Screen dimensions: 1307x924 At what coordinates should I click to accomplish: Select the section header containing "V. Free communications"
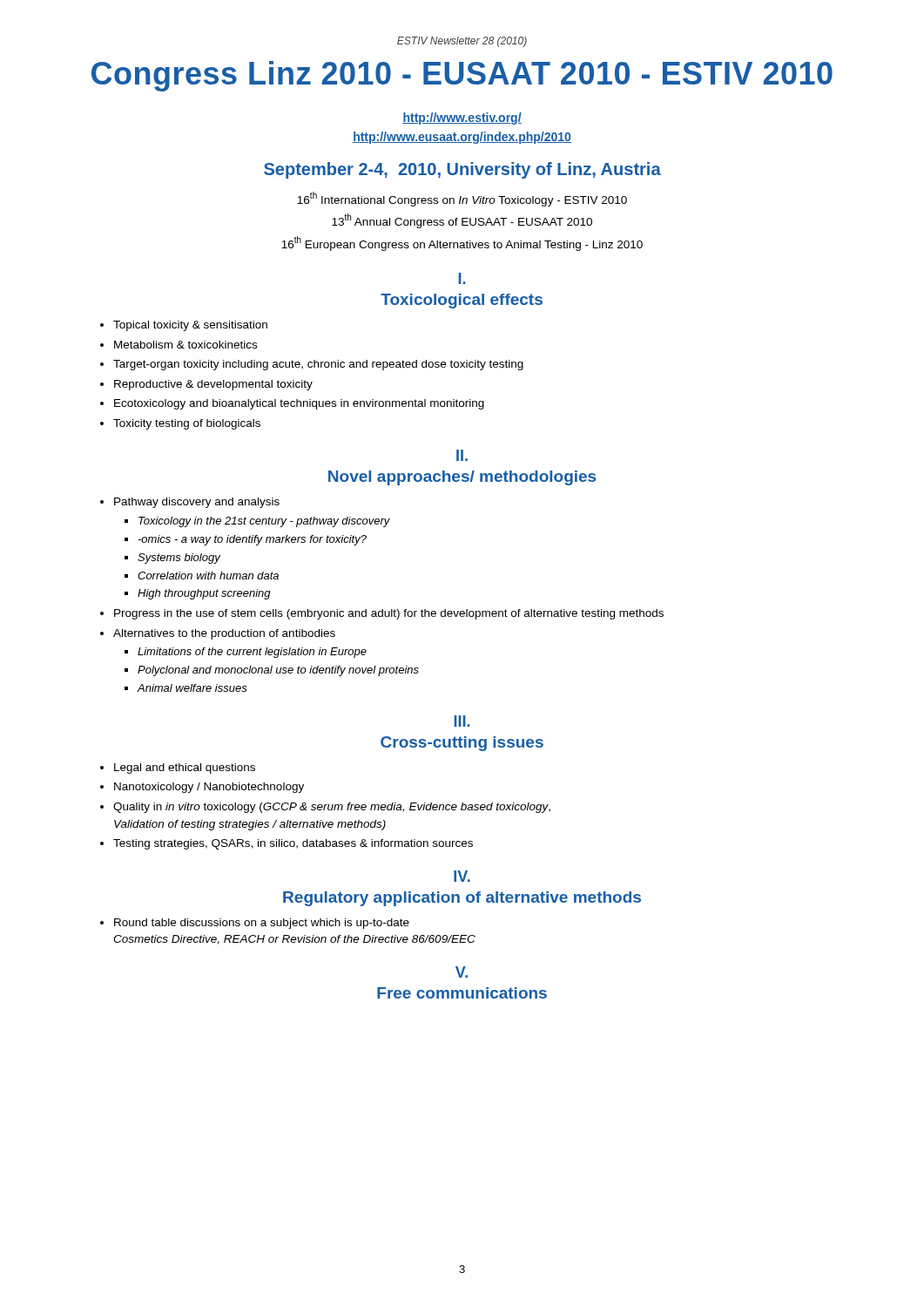click(462, 983)
